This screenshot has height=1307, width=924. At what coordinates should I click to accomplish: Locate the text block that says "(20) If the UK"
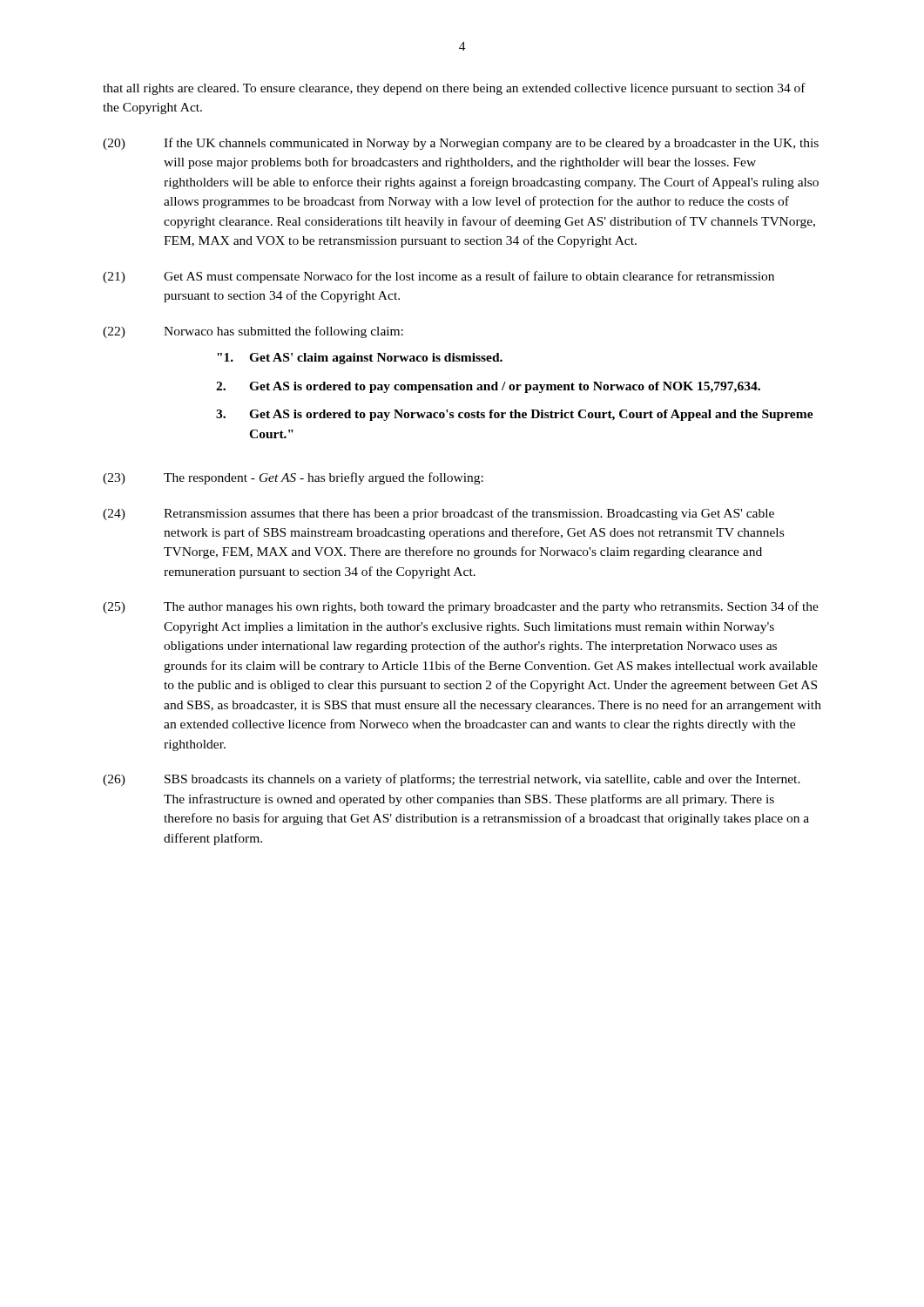click(x=462, y=192)
